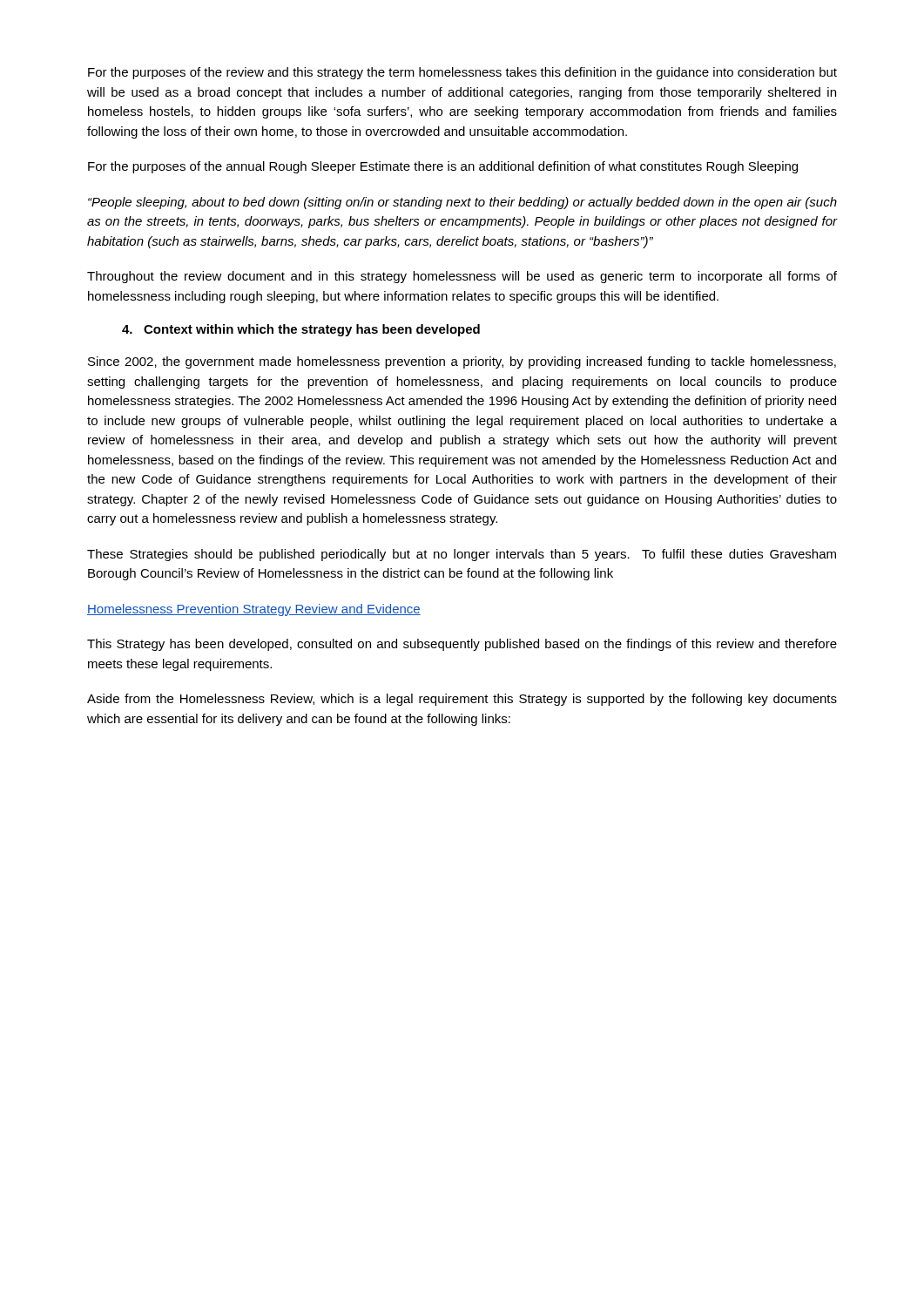Image resolution: width=924 pixels, height=1307 pixels.
Task: Select the text that says "Homelessness Prevention Strategy Review and Evidence"
Action: coord(254,608)
